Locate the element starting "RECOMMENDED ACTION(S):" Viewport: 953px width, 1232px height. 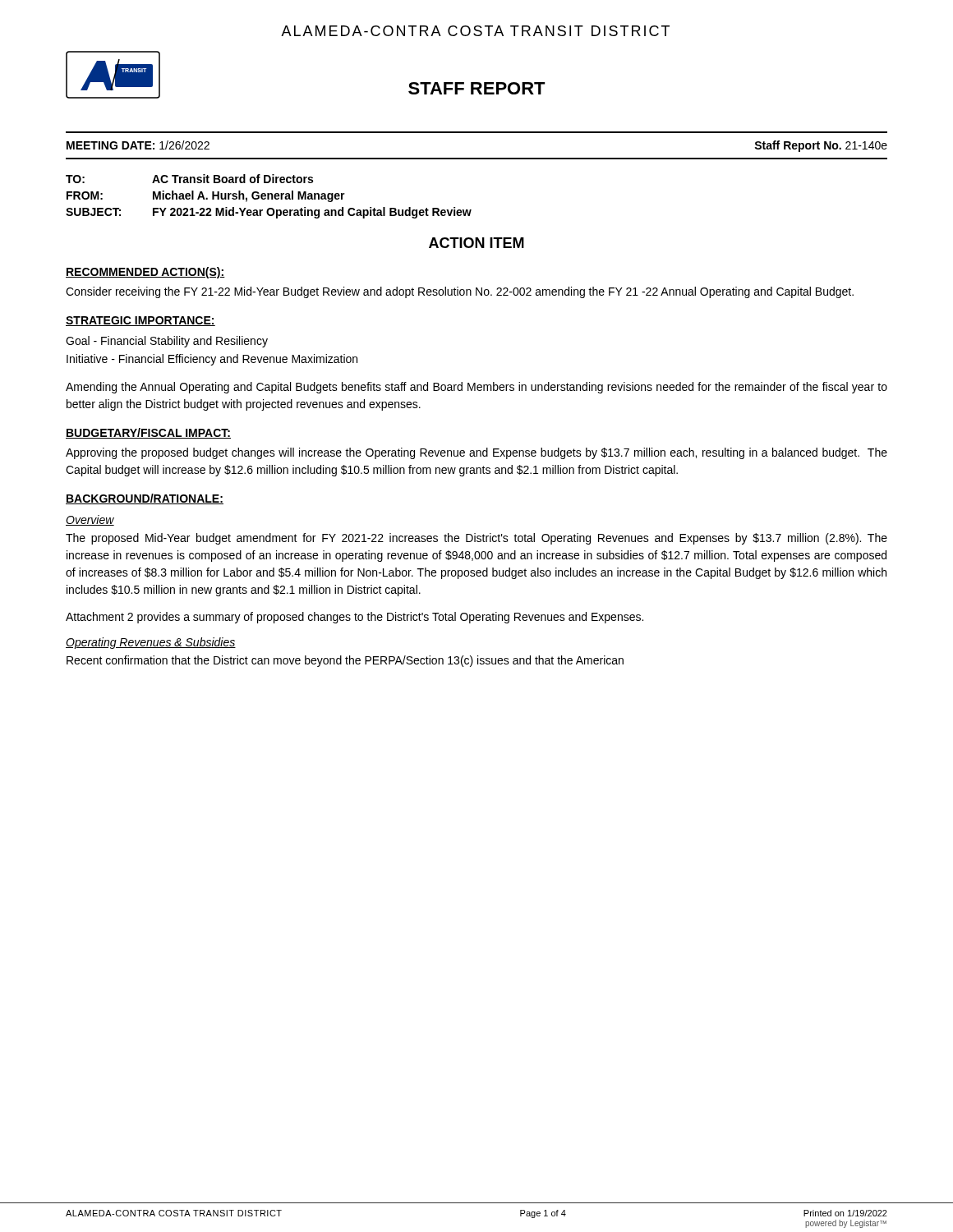[x=145, y=272]
